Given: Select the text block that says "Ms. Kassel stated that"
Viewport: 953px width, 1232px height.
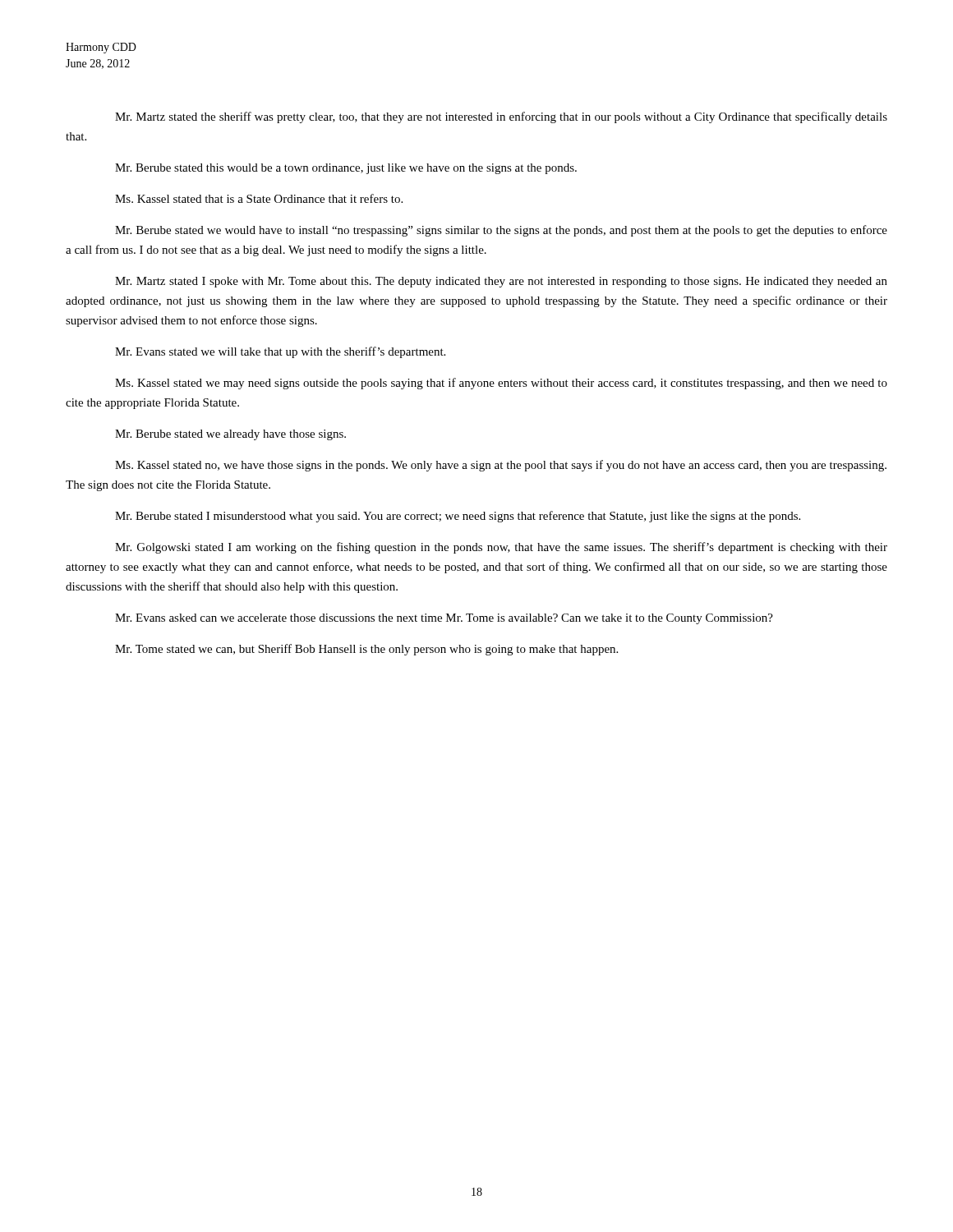Looking at the screenshot, I should (259, 199).
